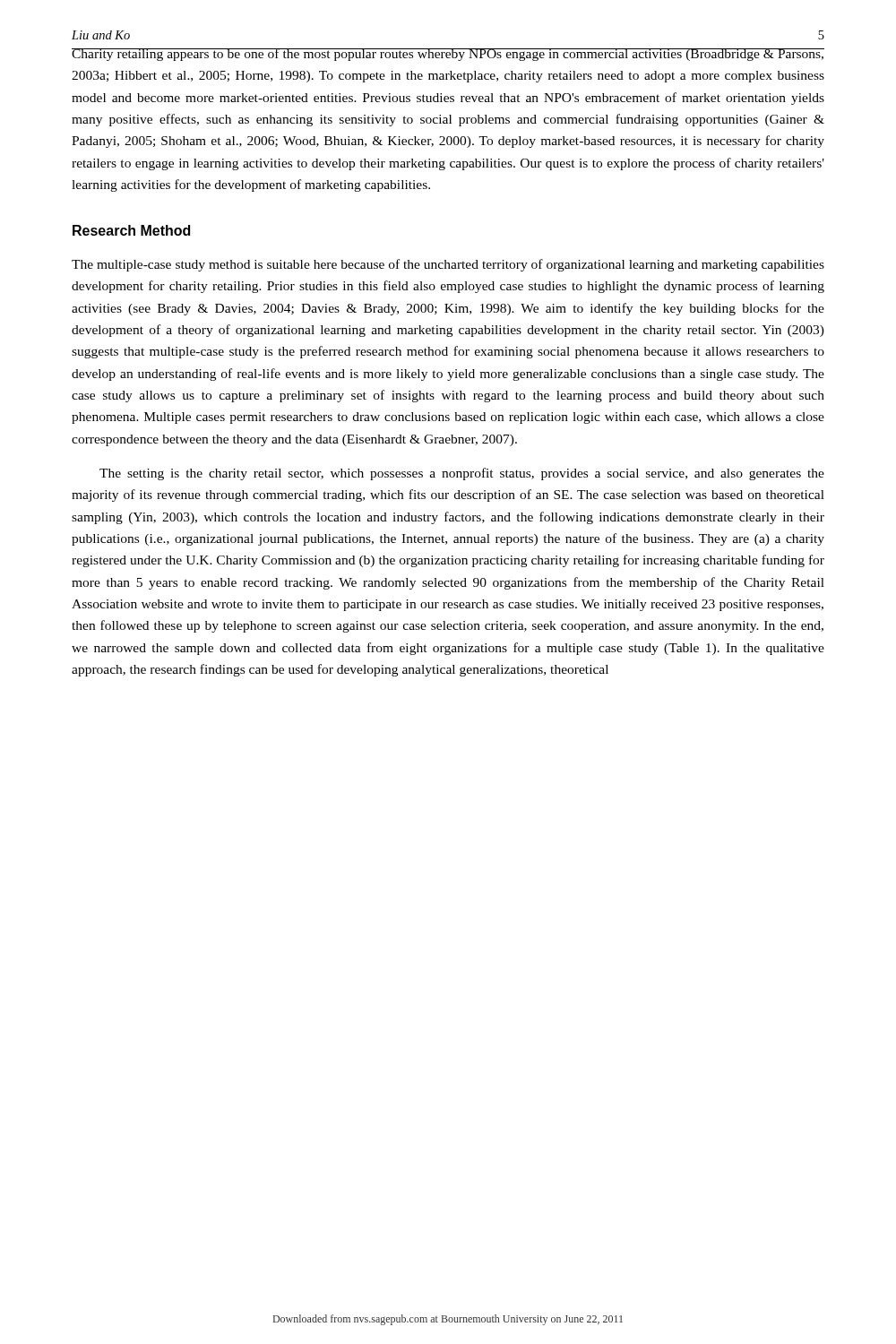Where is the passage that starts "Charity retailing appears to be one of the"?

(448, 119)
